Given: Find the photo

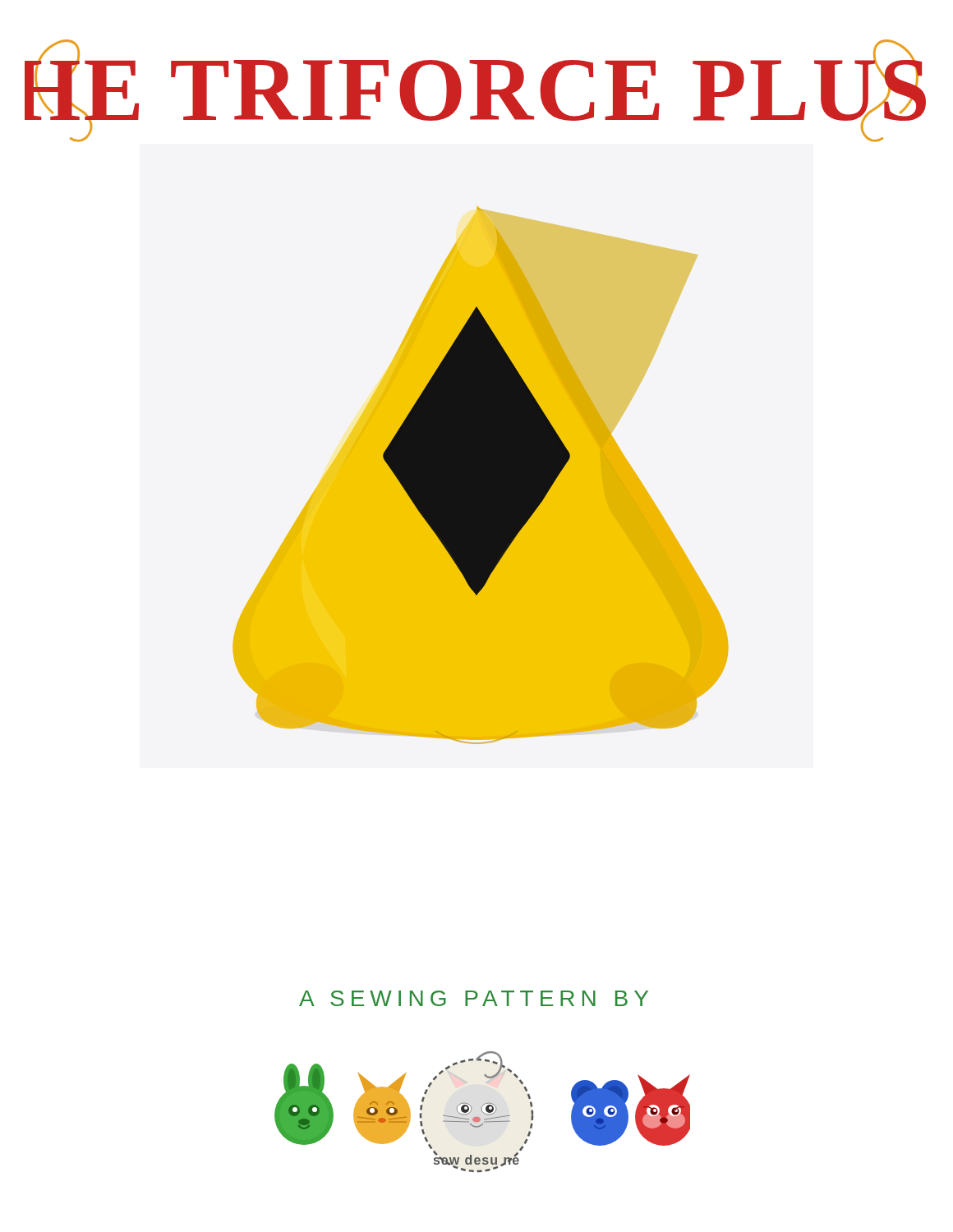Looking at the screenshot, I should click(x=476, y=456).
